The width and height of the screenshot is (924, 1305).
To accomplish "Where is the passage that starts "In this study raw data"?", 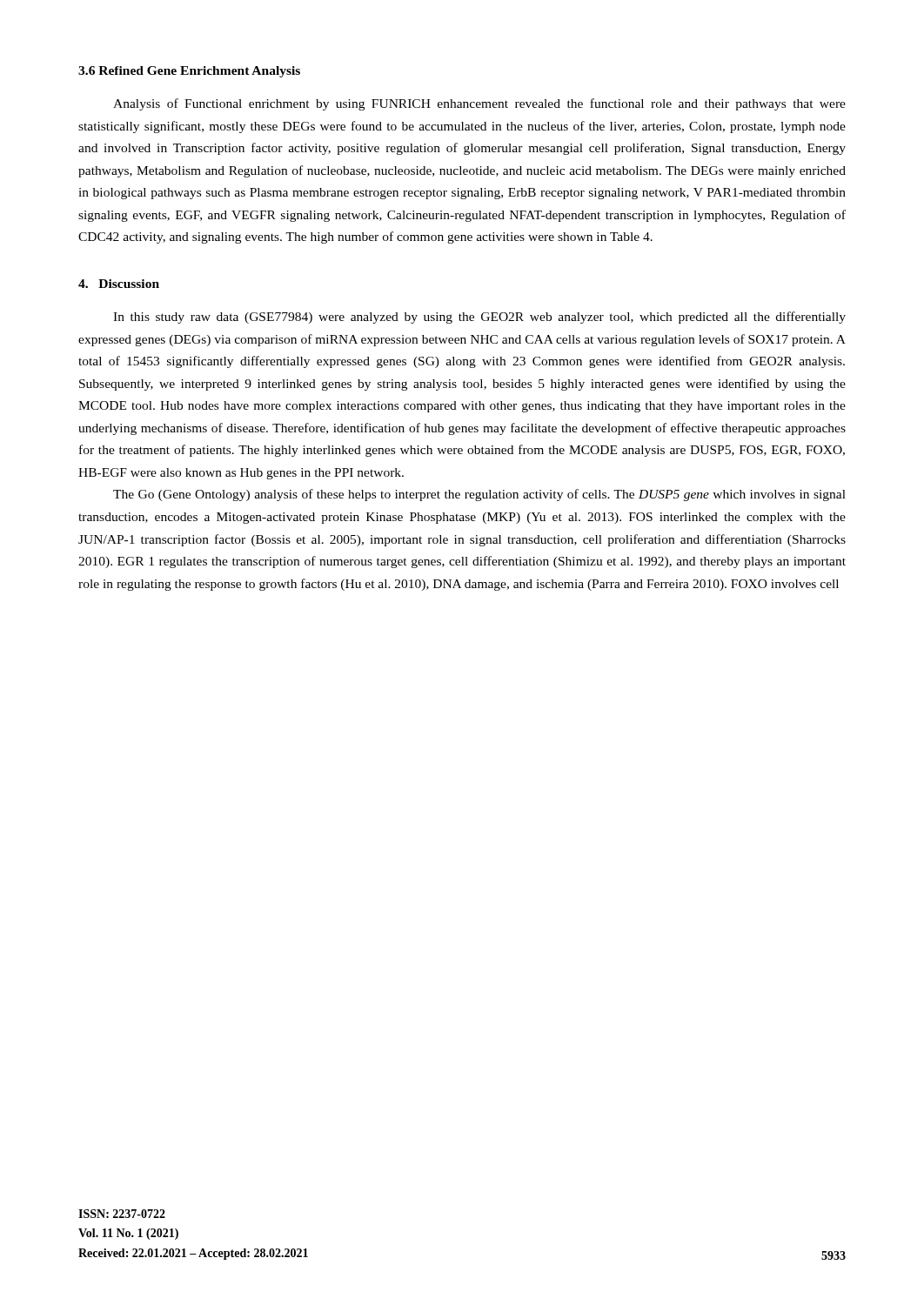I will click(x=462, y=394).
